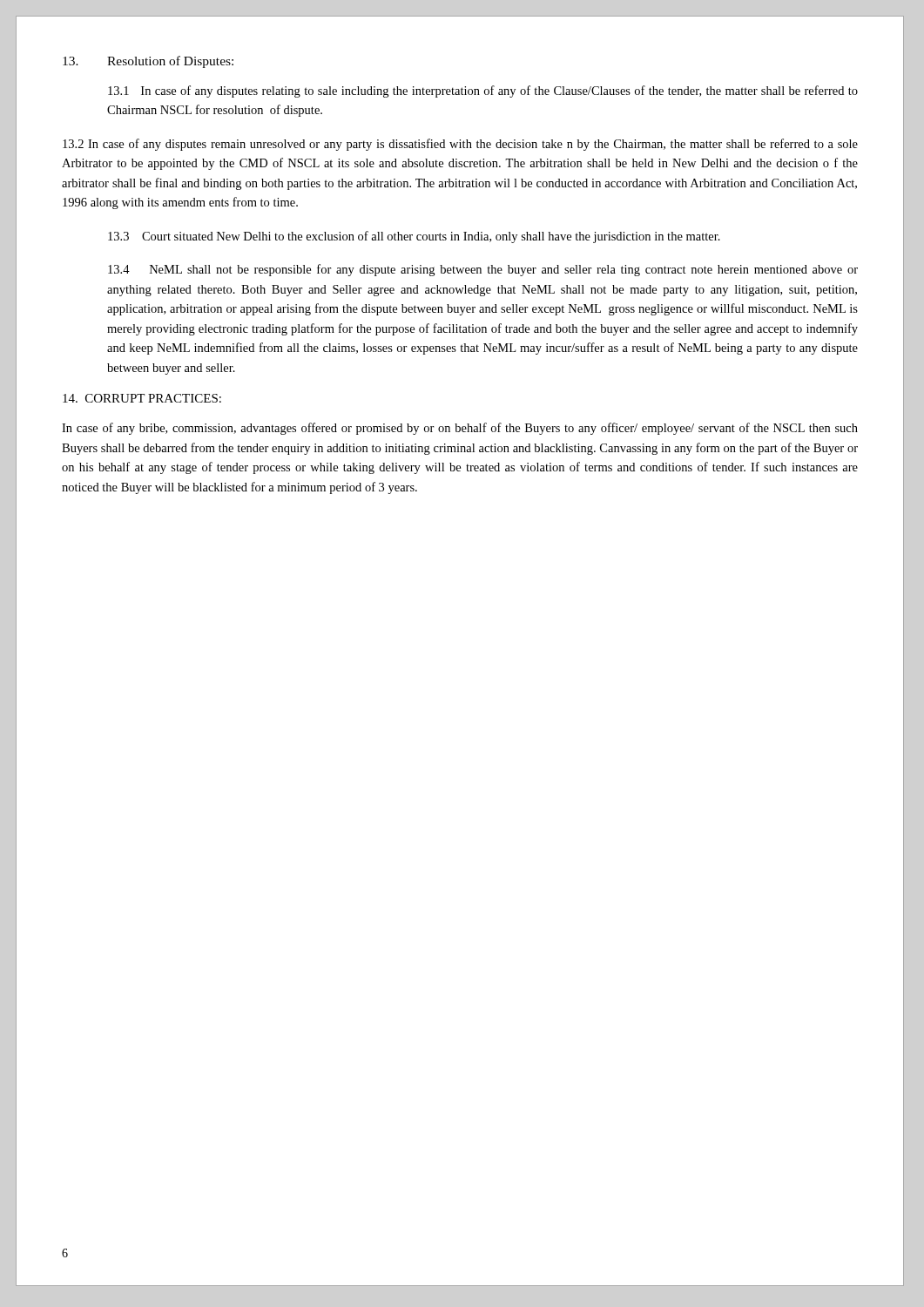Find the block on this page that starts "In case of any bribe, commission, advantages"
The height and width of the screenshot is (1307, 924).
460,457
